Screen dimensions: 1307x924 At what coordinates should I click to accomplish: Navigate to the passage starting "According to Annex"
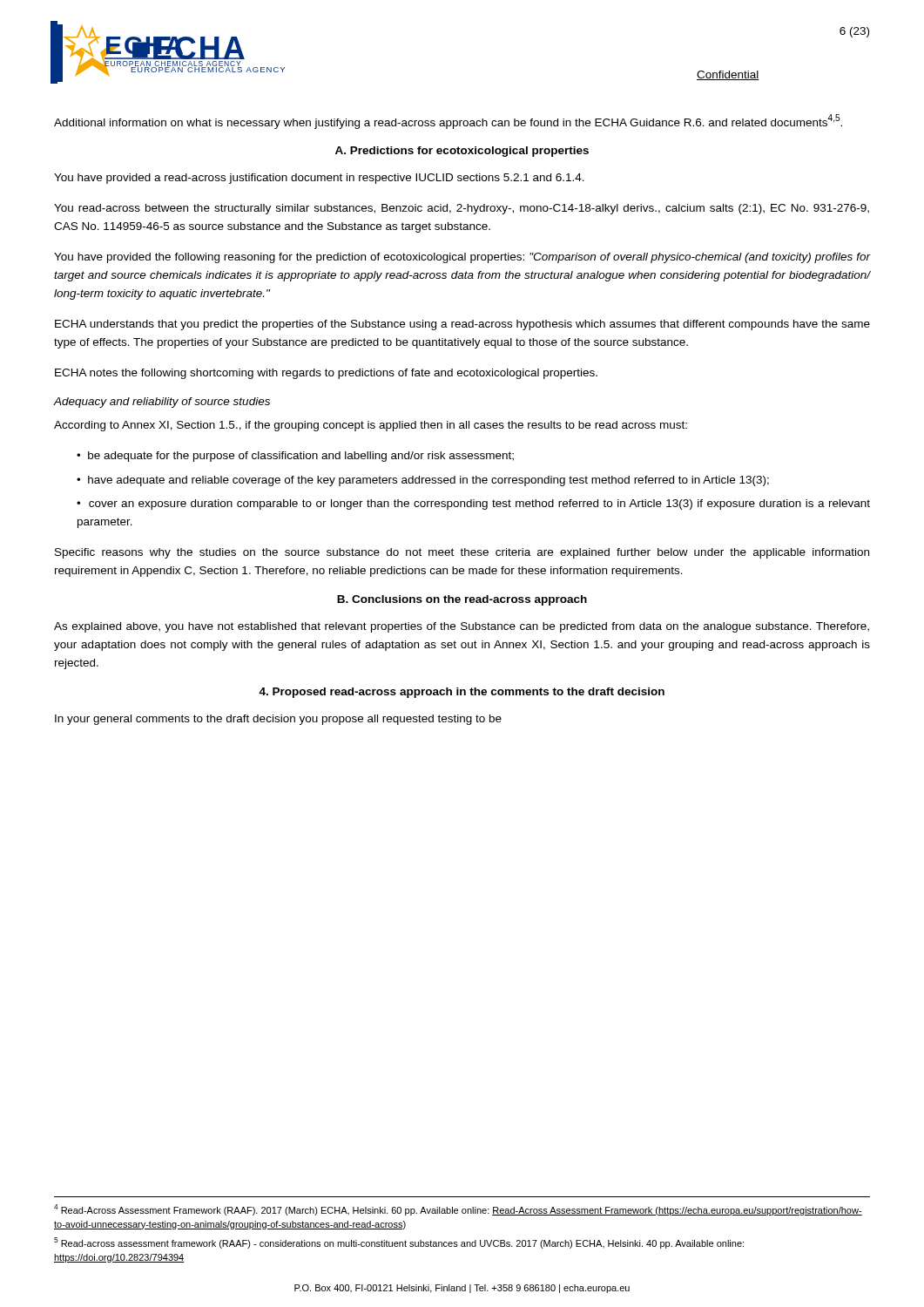[371, 425]
